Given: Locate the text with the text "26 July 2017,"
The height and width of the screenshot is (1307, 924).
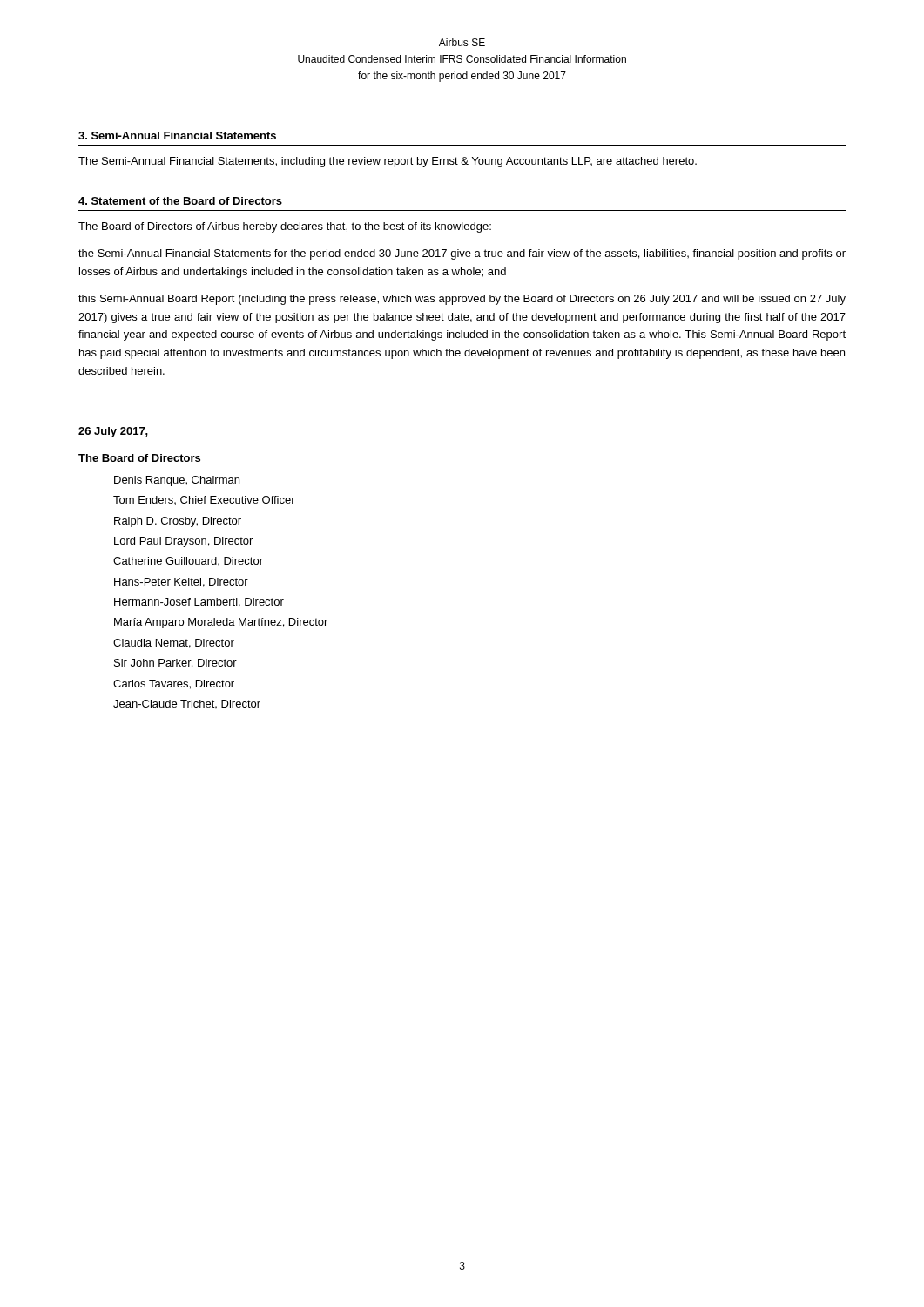Looking at the screenshot, I should click(113, 431).
